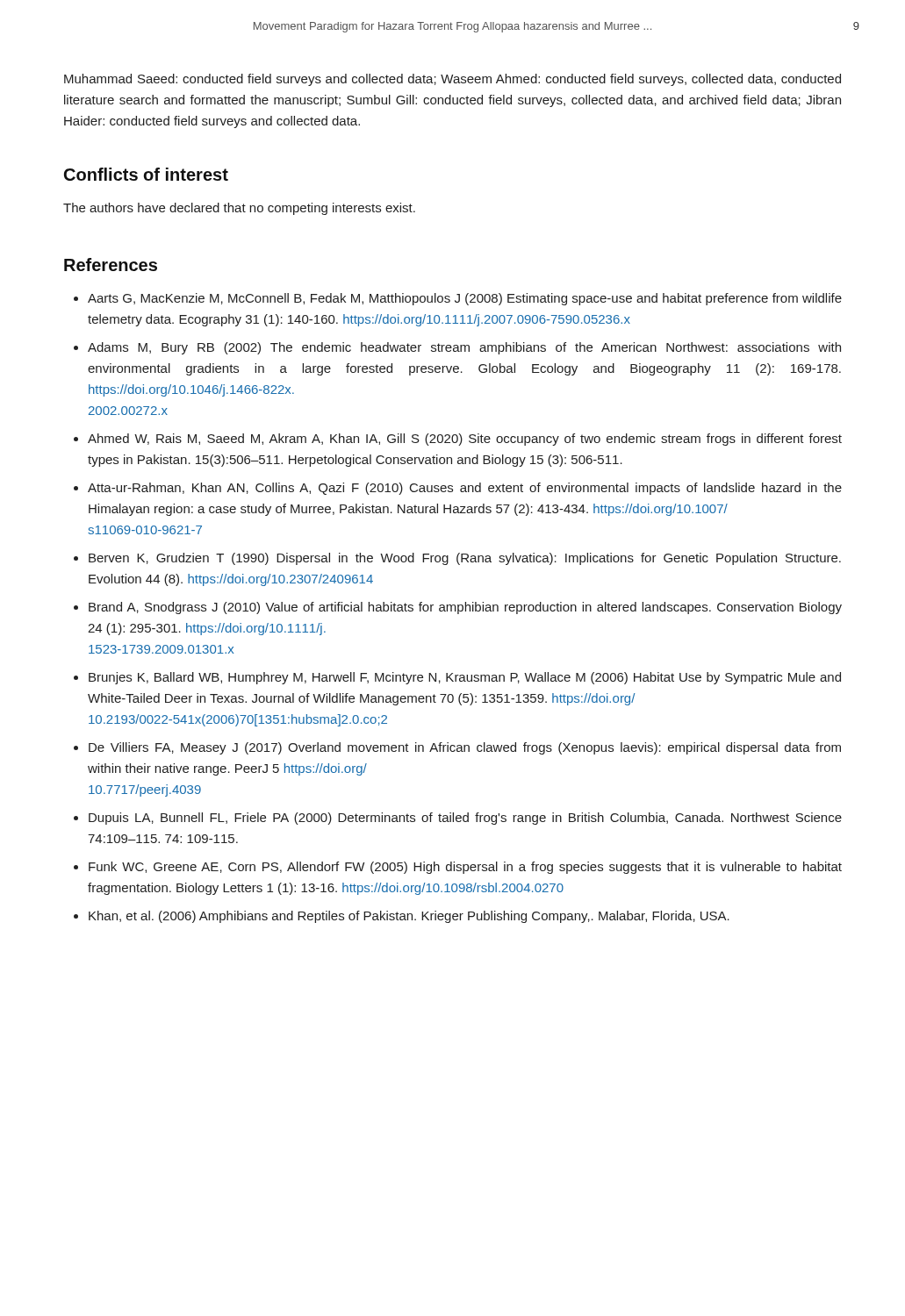Click on the passage starting "Muhammad Saeed: conducted field surveys and collected"
905x1316 pixels.
[452, 100]
